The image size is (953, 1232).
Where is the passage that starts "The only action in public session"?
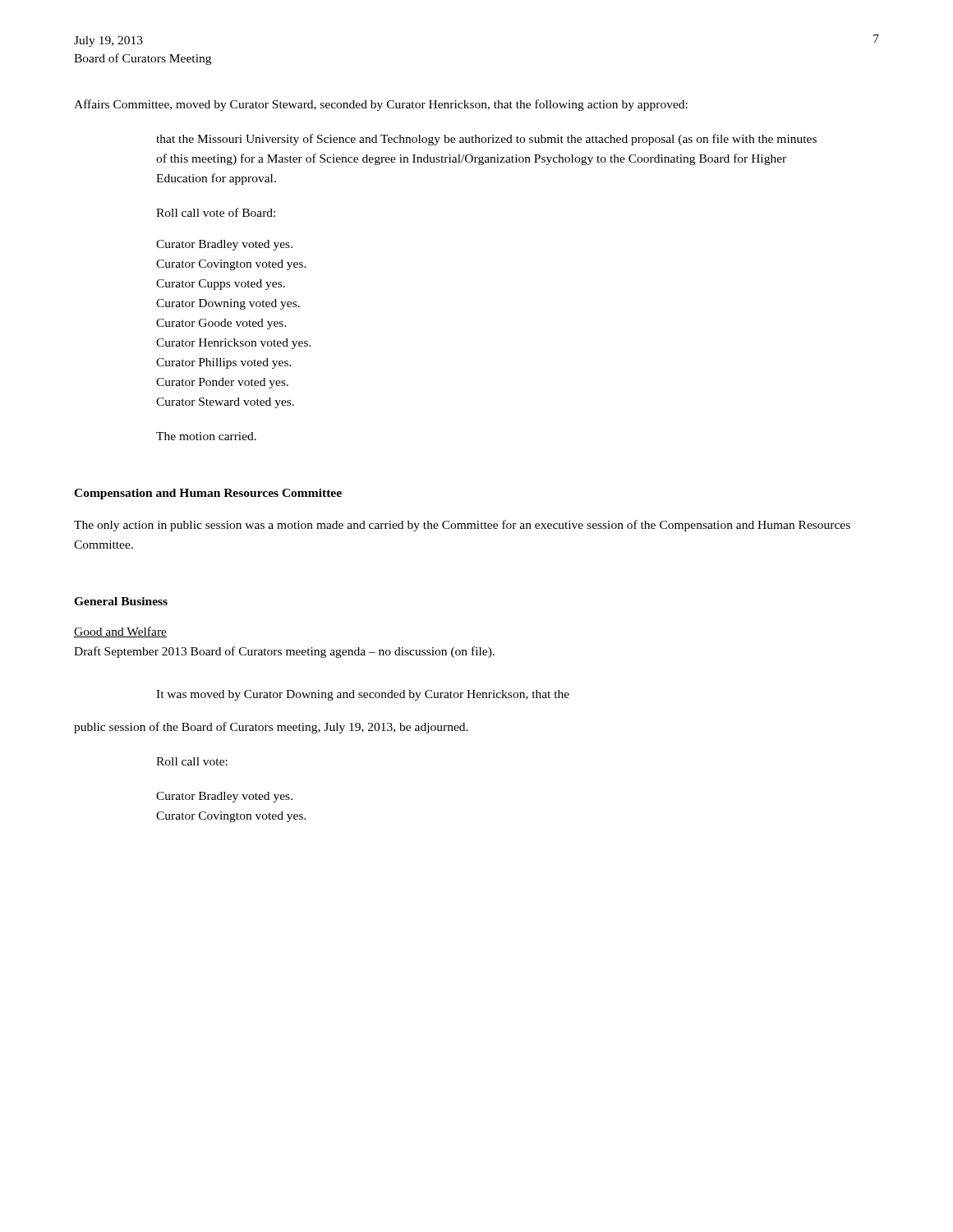tap(462, 535)
